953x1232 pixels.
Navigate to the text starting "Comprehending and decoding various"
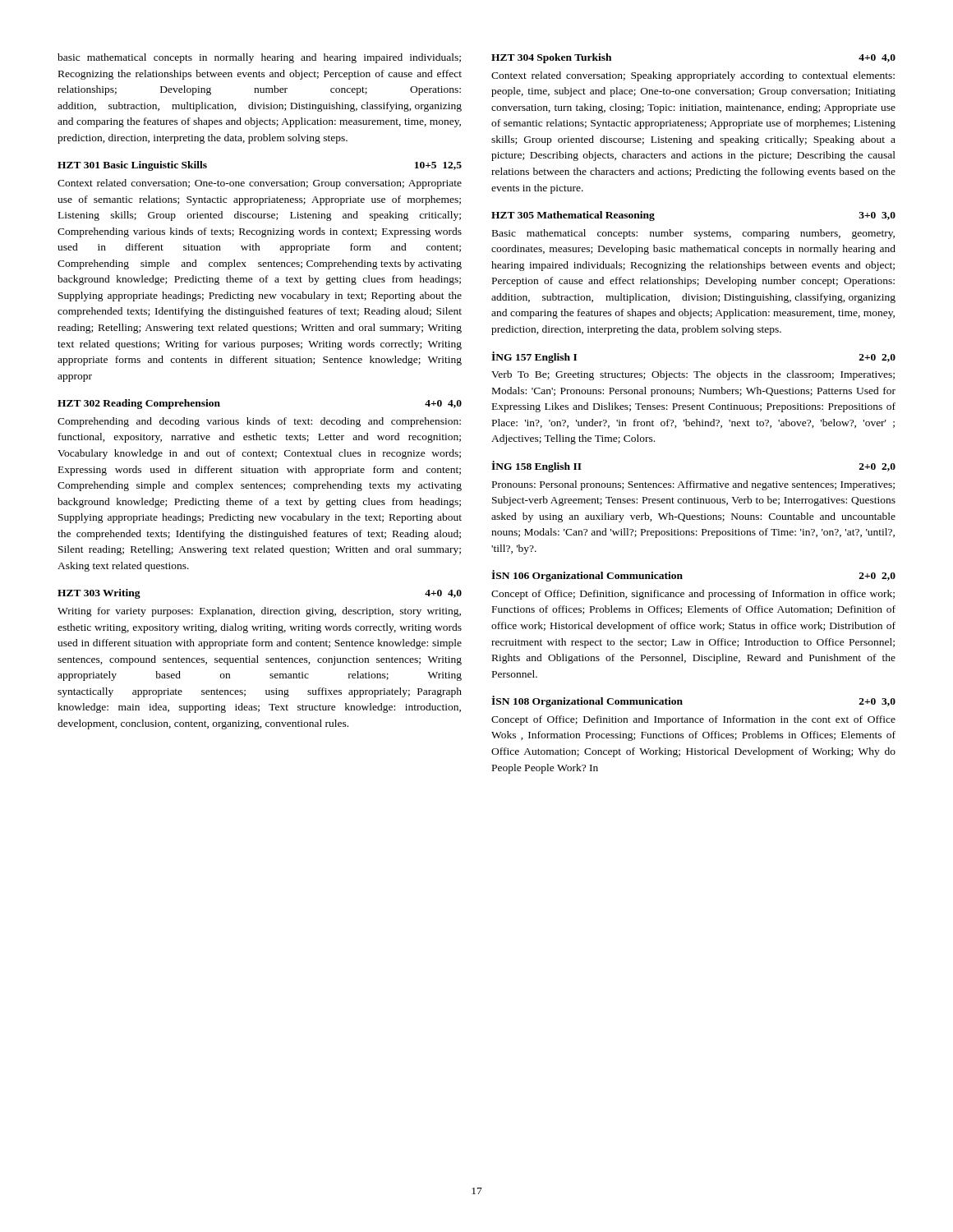click(260, 493)
